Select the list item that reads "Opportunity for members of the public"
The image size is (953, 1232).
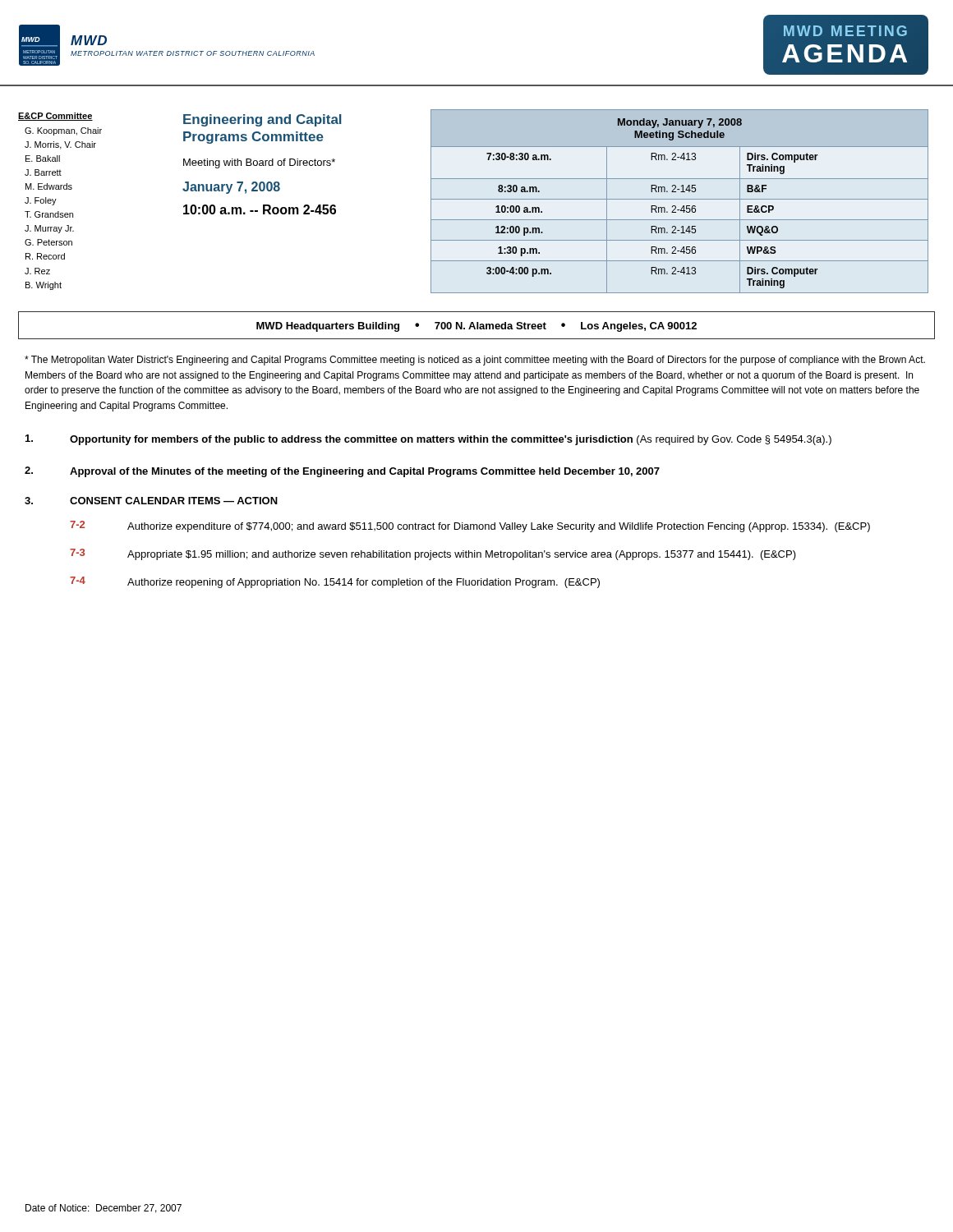476,440
